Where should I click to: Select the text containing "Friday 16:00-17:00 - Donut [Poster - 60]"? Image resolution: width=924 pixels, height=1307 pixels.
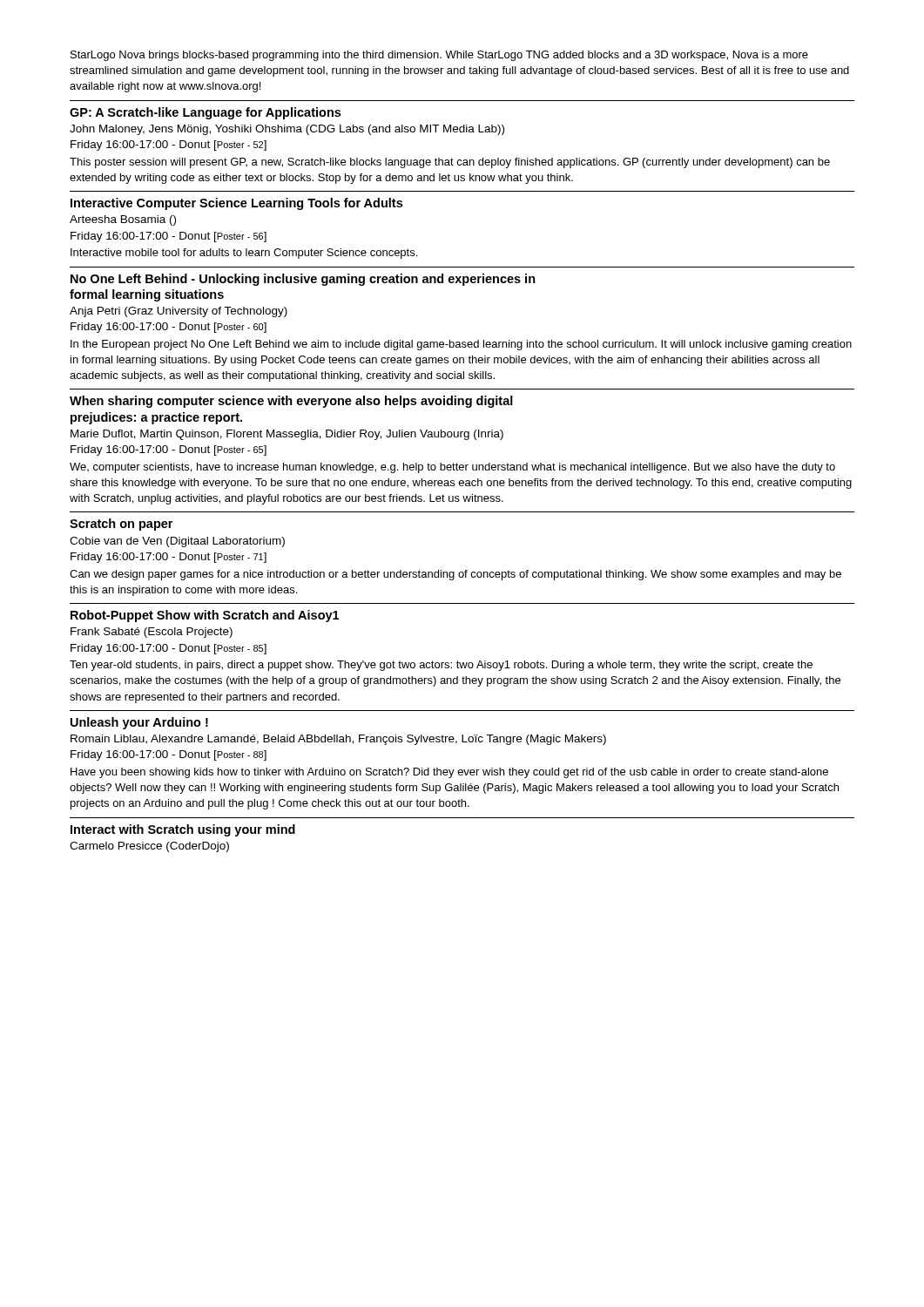(x=169, y=328)
